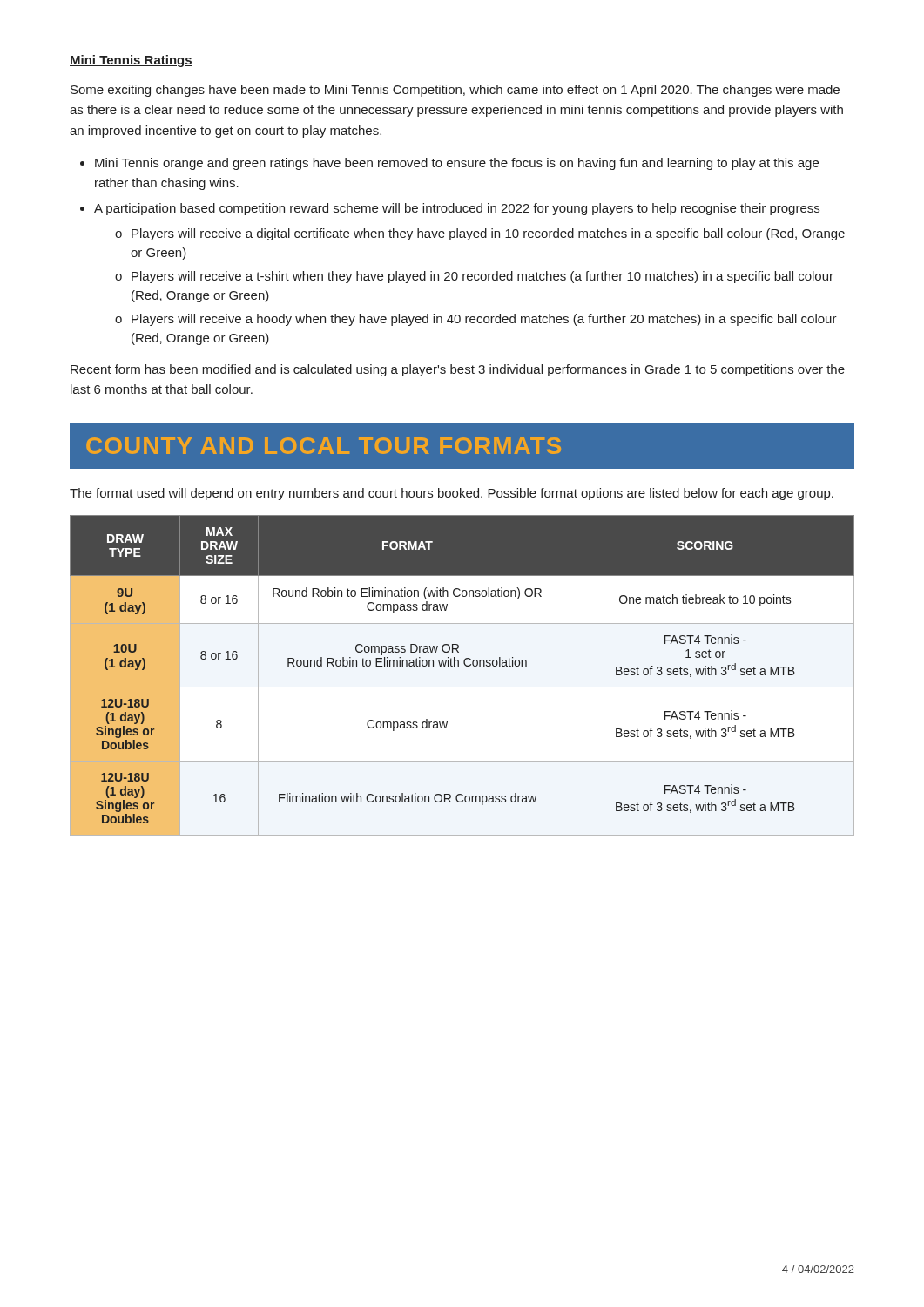Viewport: 924px width, 1307px height.
Task: Click on the text starting "Some exciting changes have been made to Mini"
Action: 457,110
